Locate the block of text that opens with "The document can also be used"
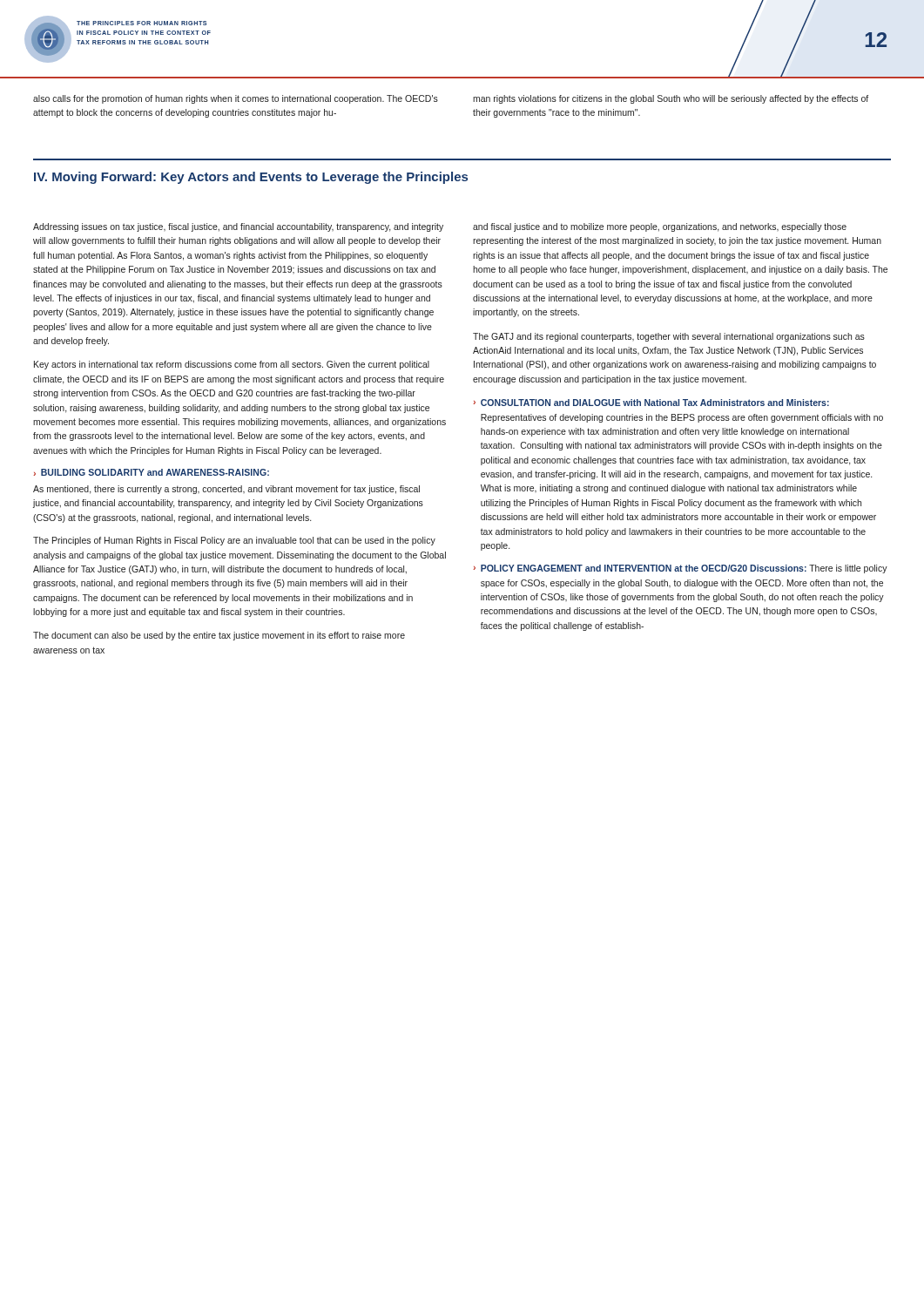The width and height of the screenshot is (924, 1307). point(219,643)
